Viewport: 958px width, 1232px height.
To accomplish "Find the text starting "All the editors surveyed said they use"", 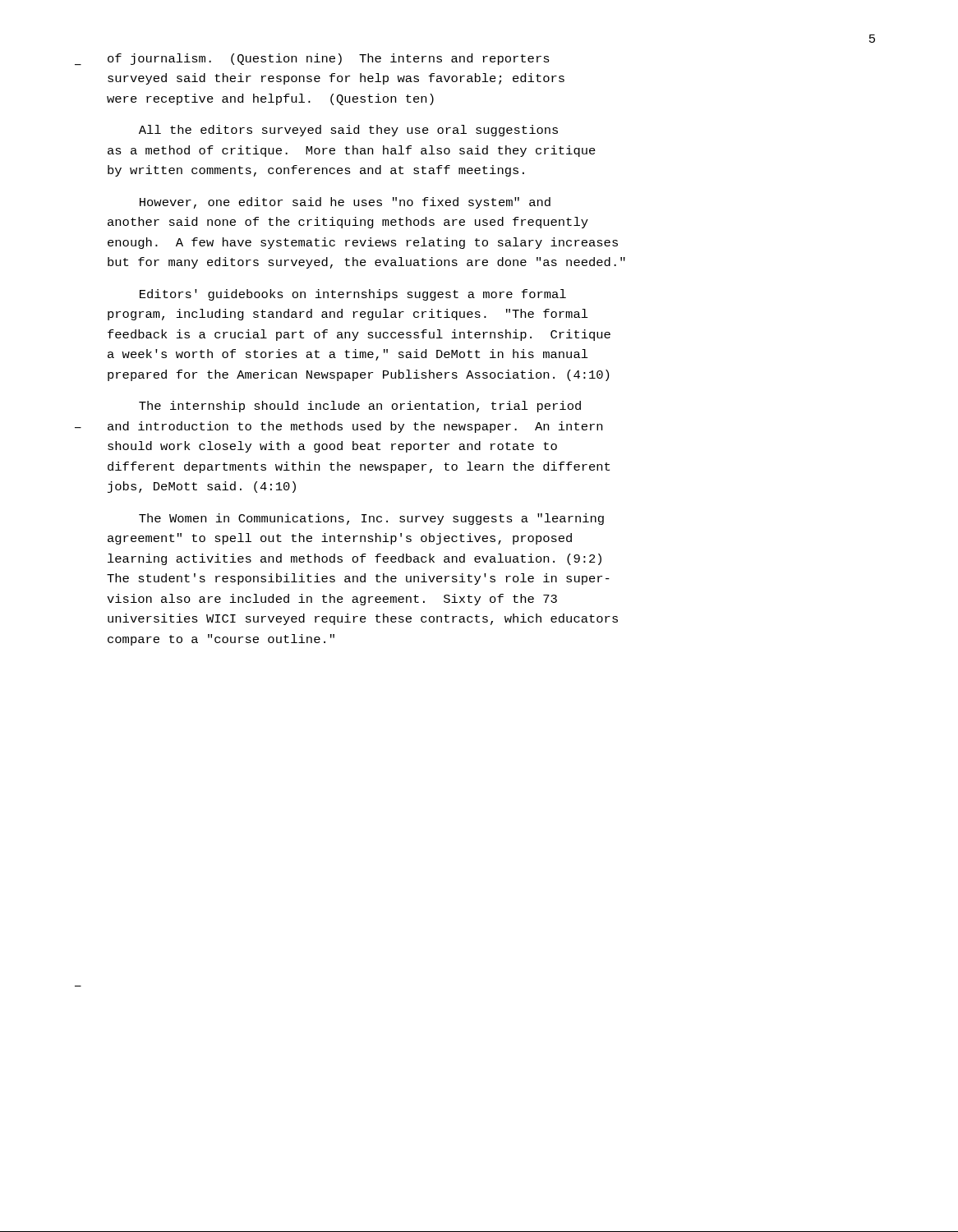I will 351,151.
